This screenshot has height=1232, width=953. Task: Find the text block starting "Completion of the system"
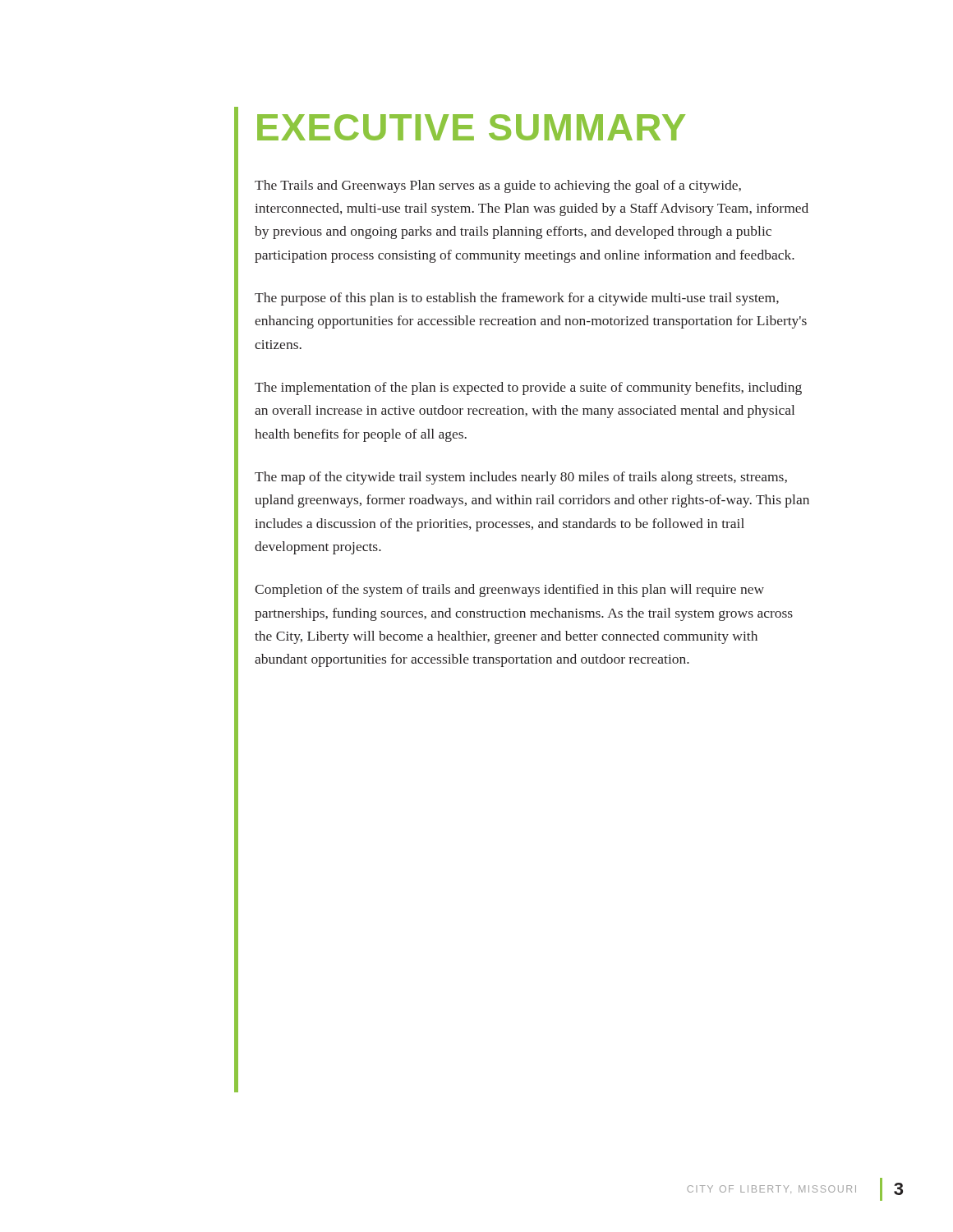pyautogui.click(x=524, y=624)
